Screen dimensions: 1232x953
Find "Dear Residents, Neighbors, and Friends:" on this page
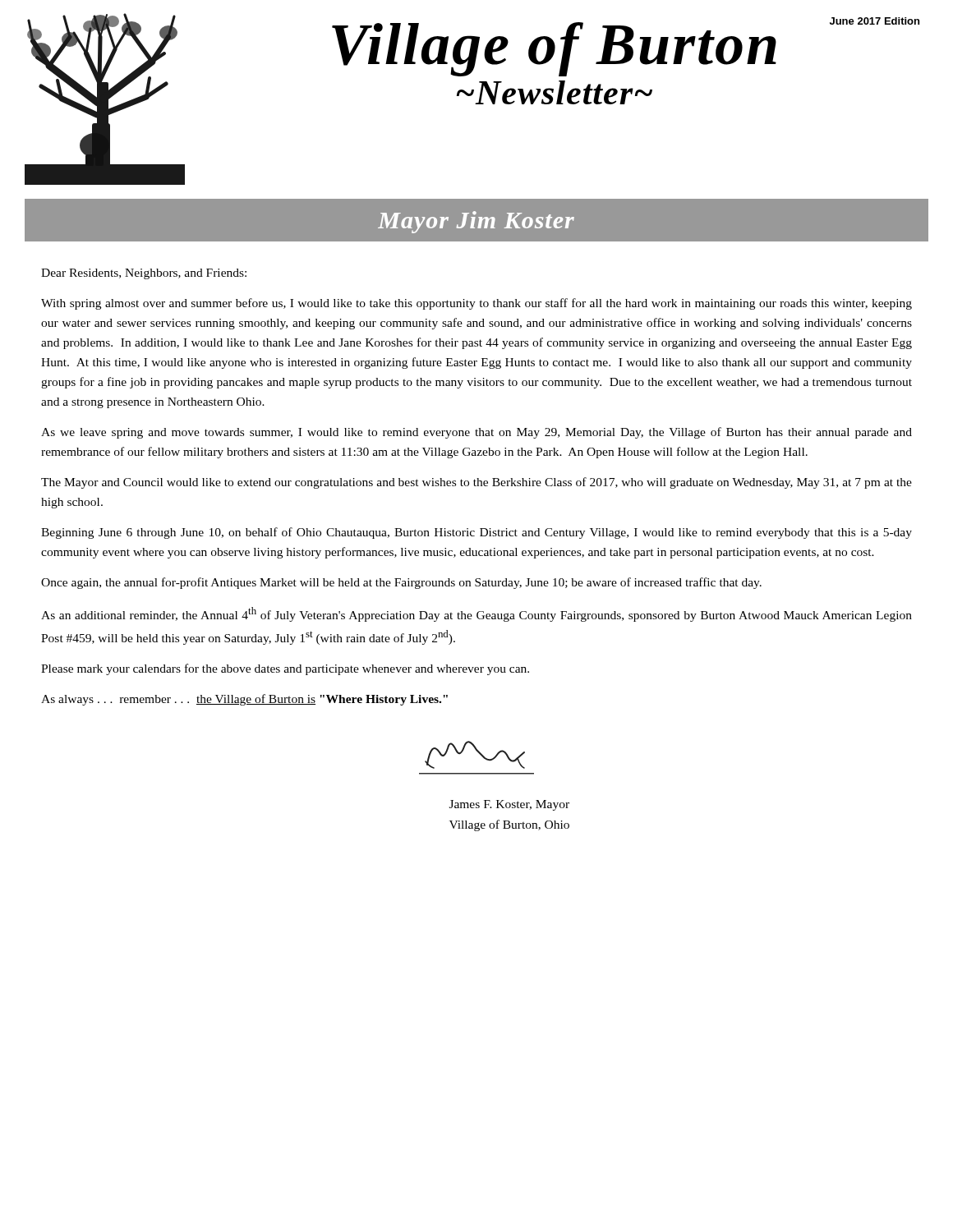pyautogui.click(x=144, y=272)
